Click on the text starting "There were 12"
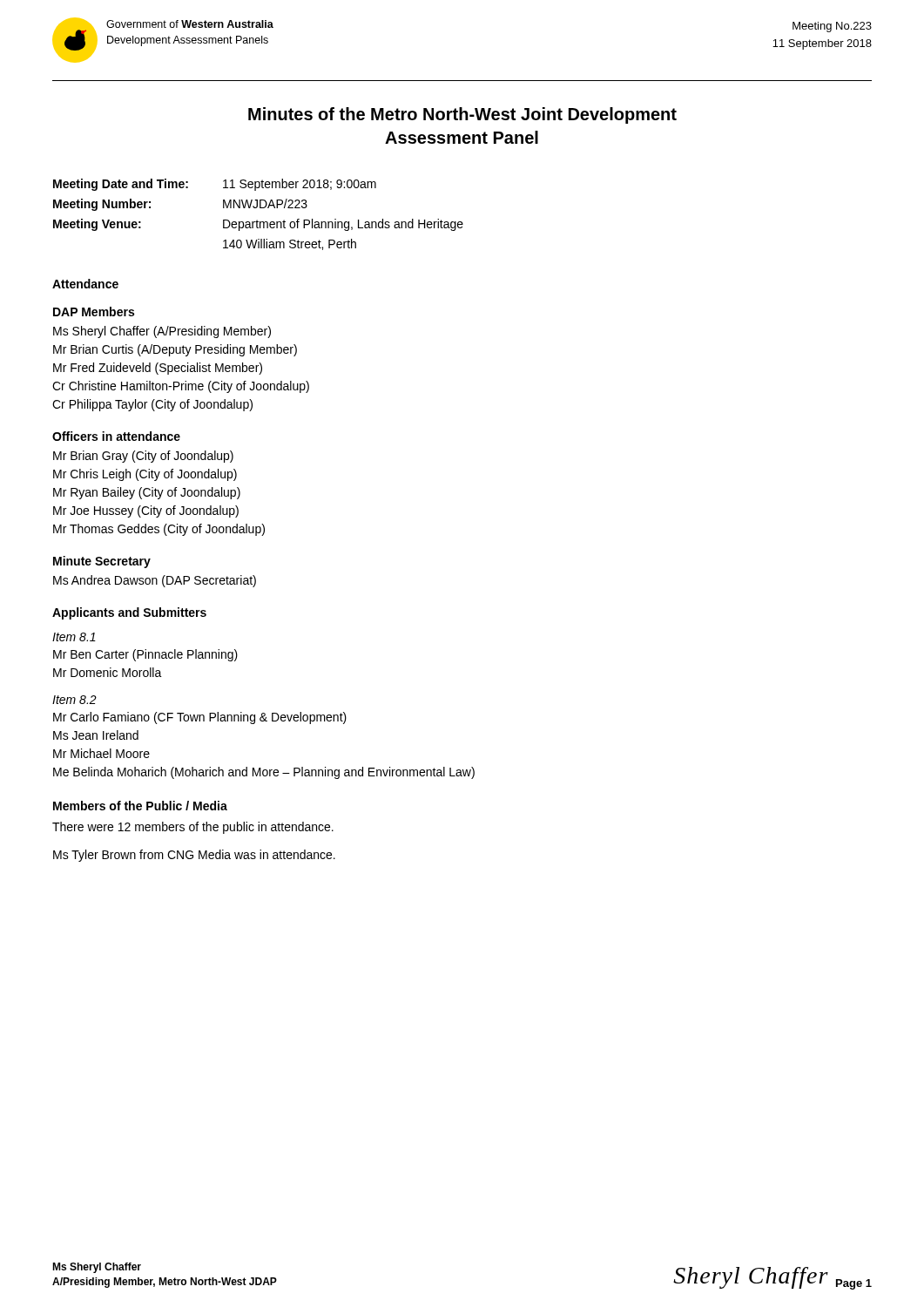The height and width of the screenshot is (1307, 924). [x=193, y=827]
